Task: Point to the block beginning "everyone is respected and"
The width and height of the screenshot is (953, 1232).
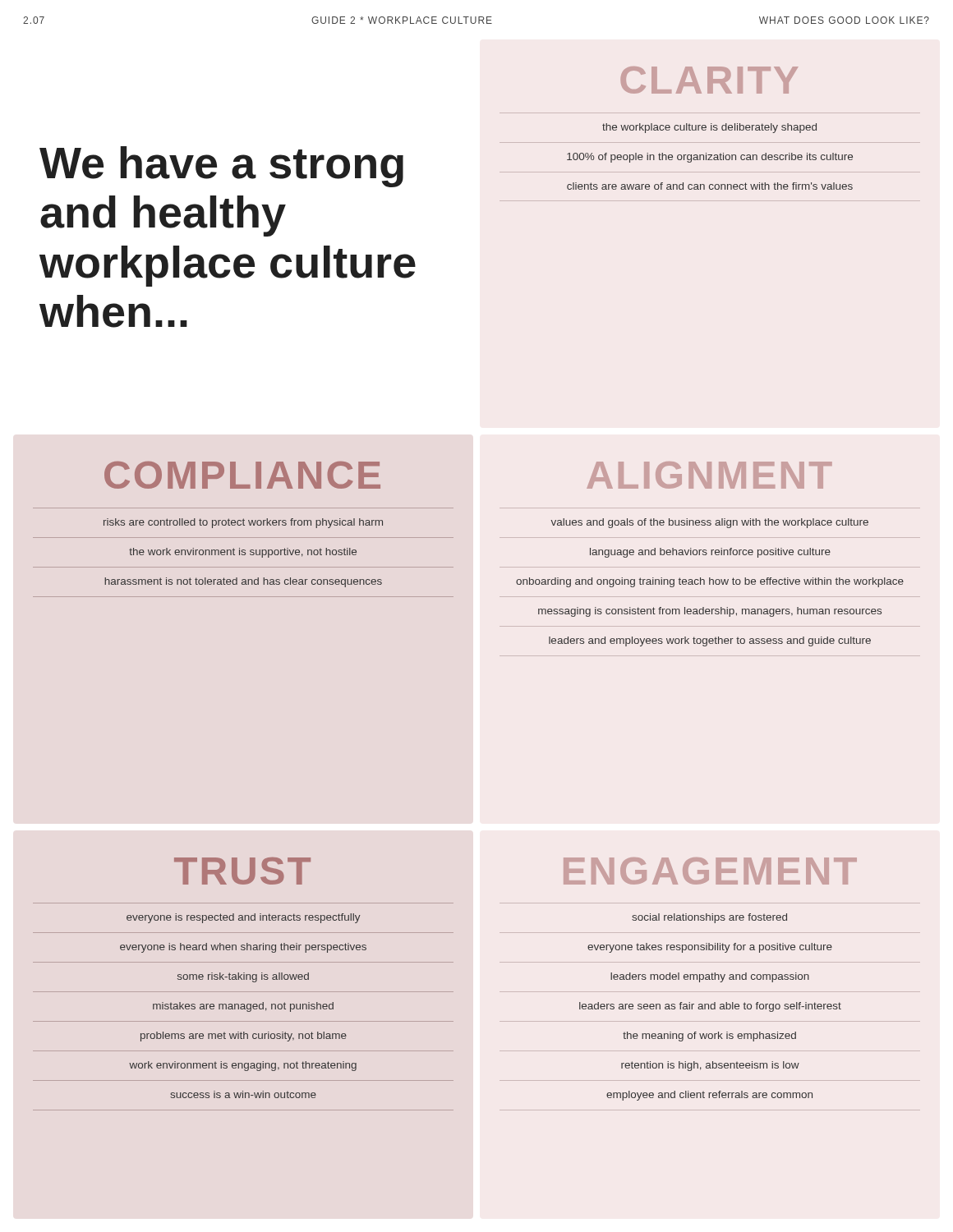Action: (x=243, y=917)
